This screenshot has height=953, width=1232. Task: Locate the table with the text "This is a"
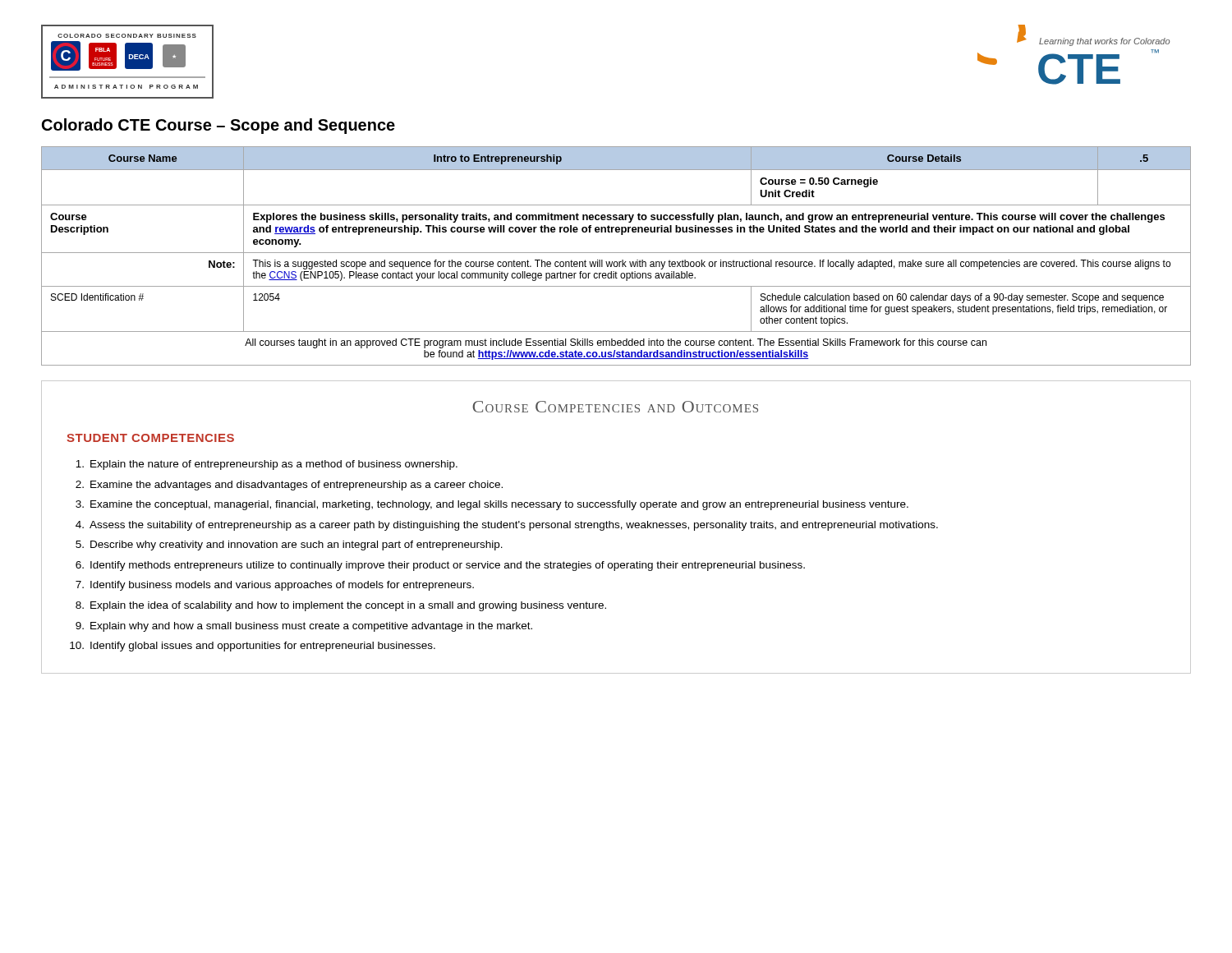[x=616, y=256]
